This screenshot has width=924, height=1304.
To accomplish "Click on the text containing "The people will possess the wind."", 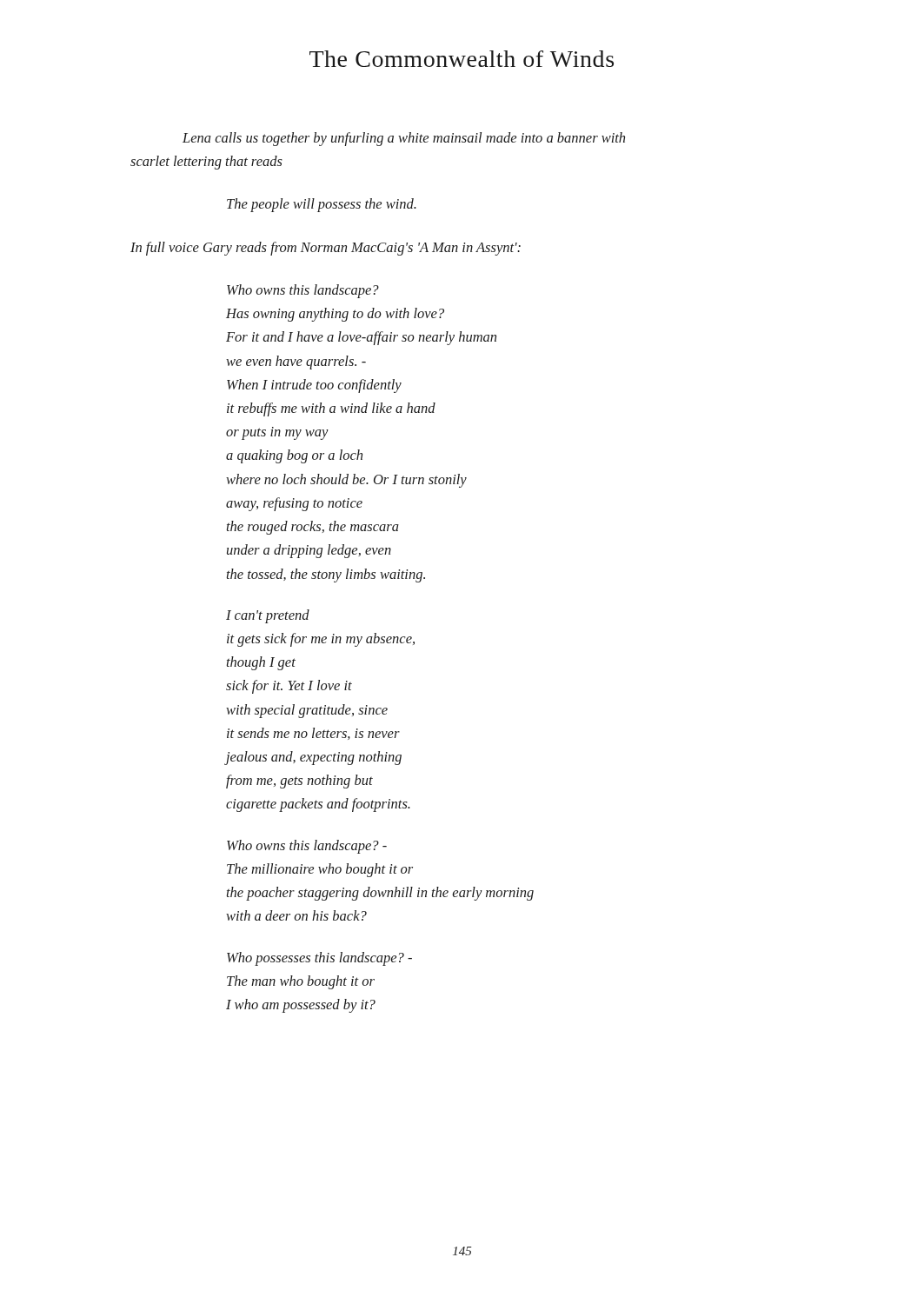I will pyautogui.click(x=322, y=204).
